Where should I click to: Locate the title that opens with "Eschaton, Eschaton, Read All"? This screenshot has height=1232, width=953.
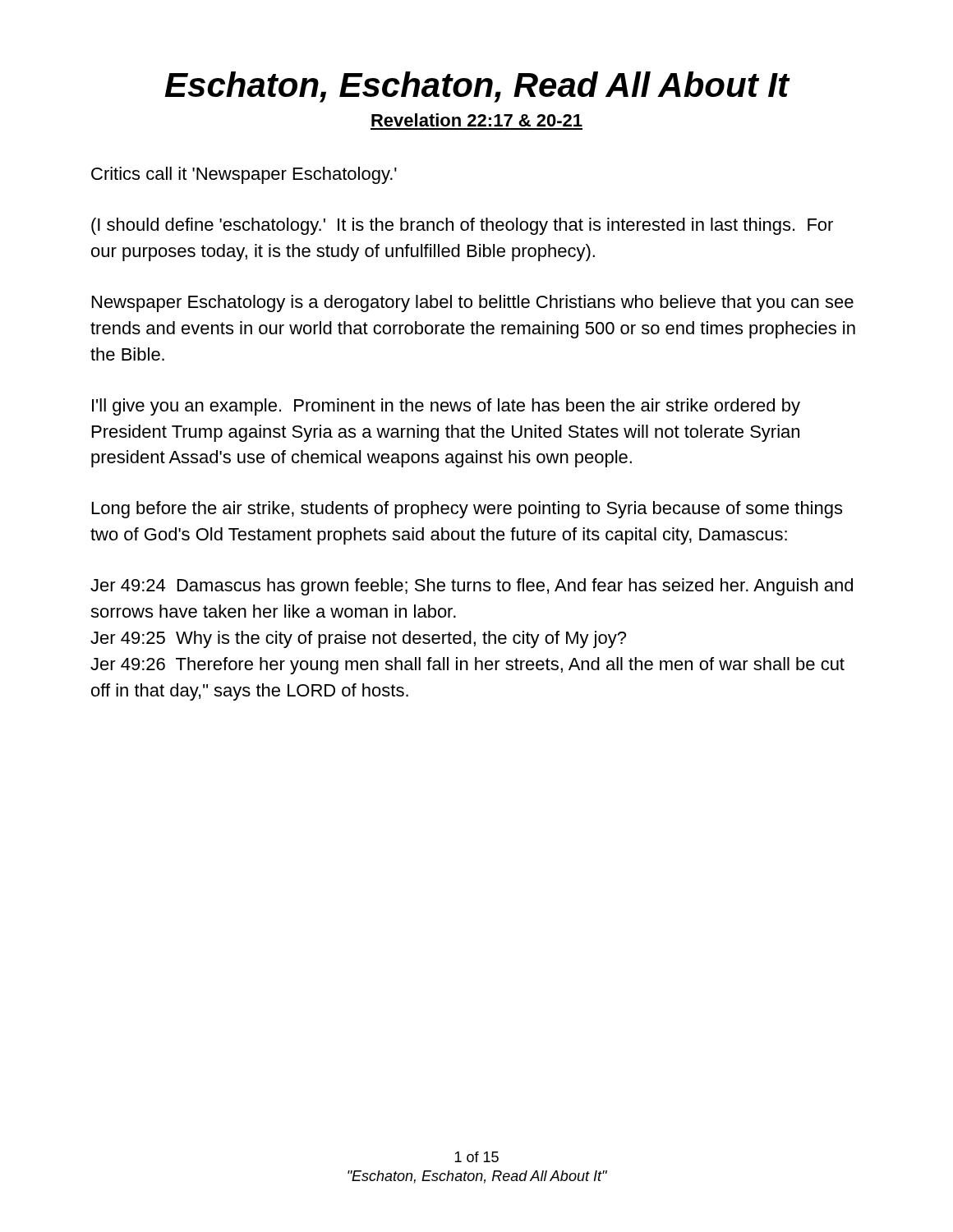[x=476, y=99]
